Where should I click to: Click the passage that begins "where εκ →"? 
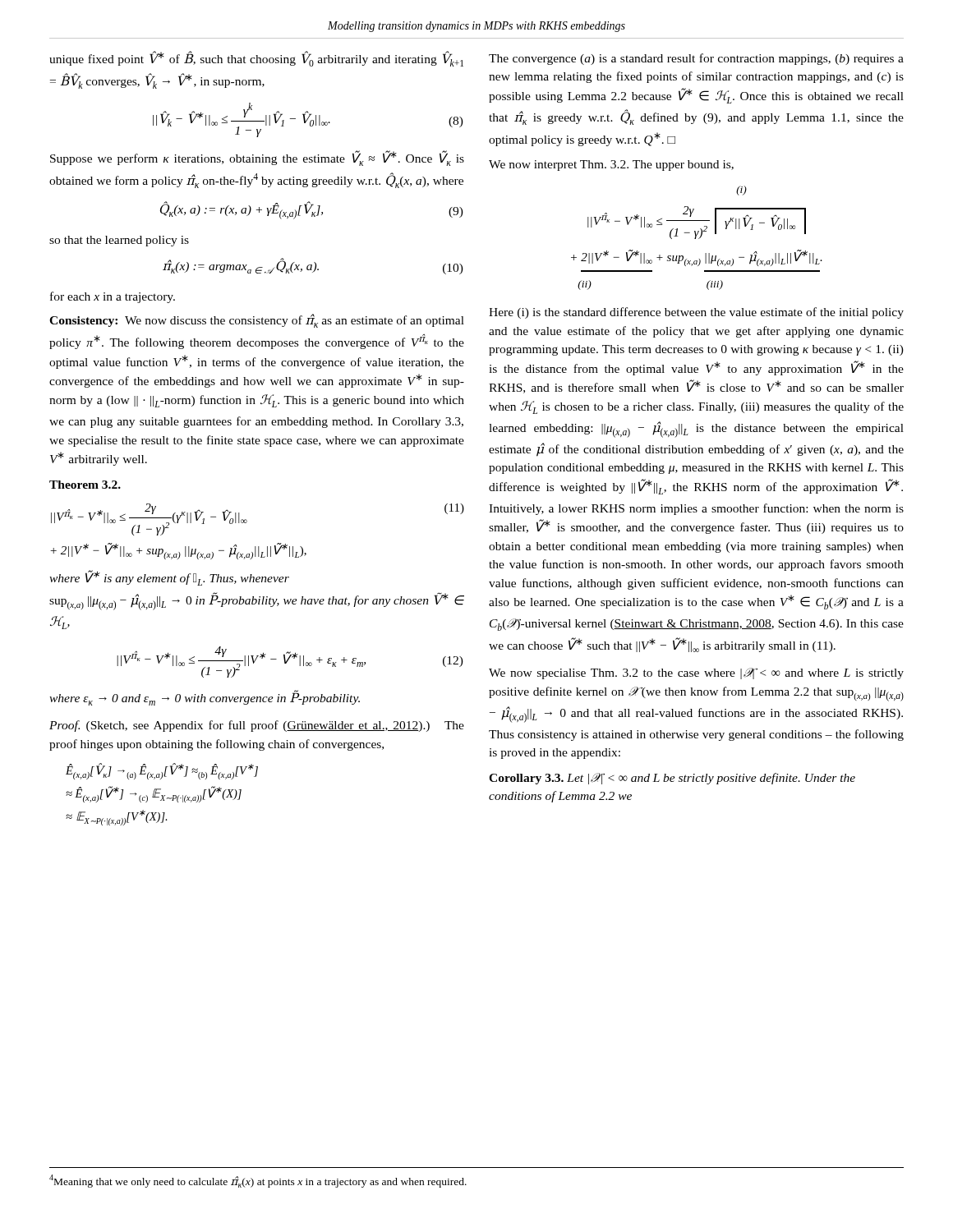coord(205,700)
